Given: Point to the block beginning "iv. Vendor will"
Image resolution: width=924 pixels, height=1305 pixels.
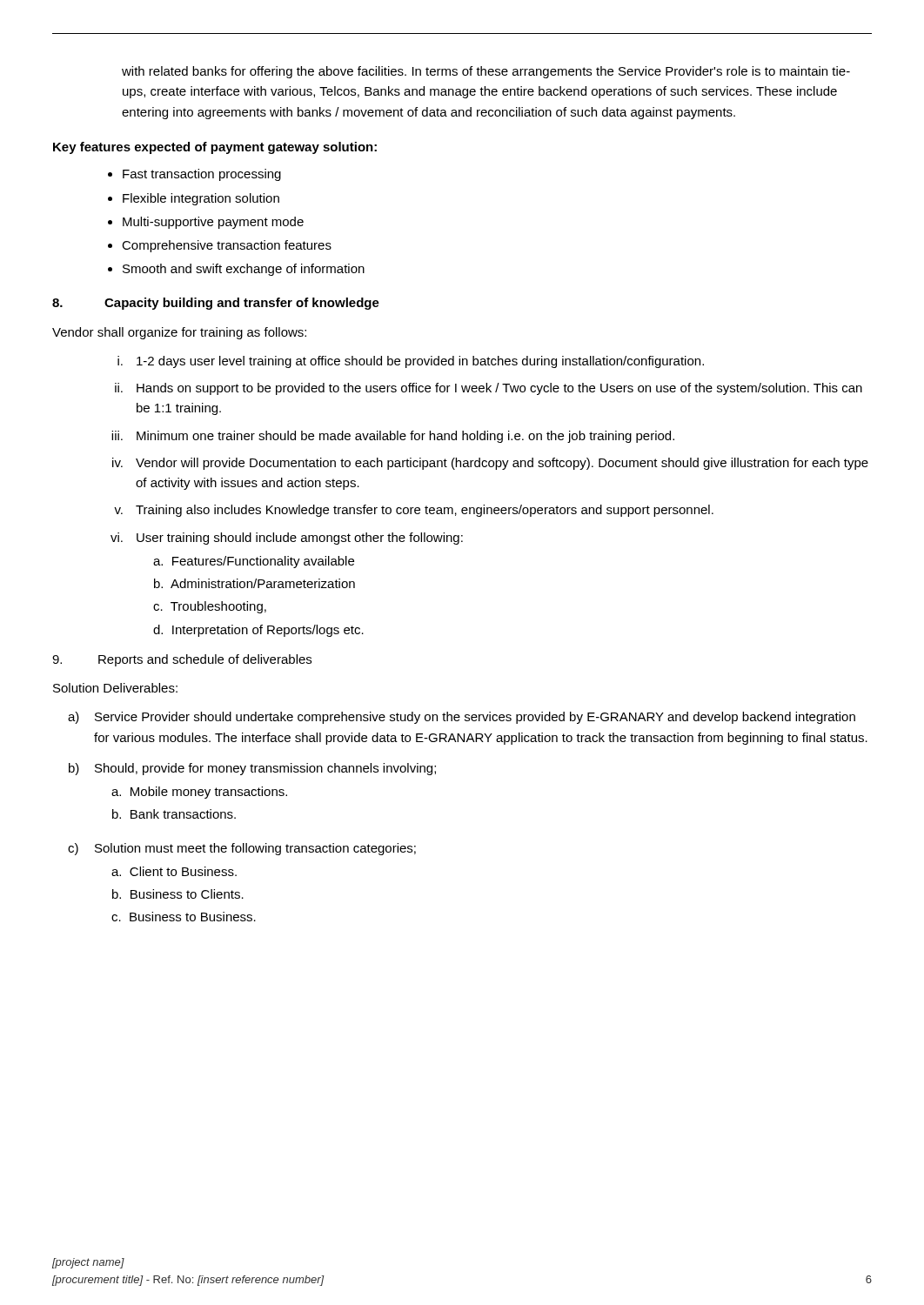Looking at the screenshot, I should point(475,472).
